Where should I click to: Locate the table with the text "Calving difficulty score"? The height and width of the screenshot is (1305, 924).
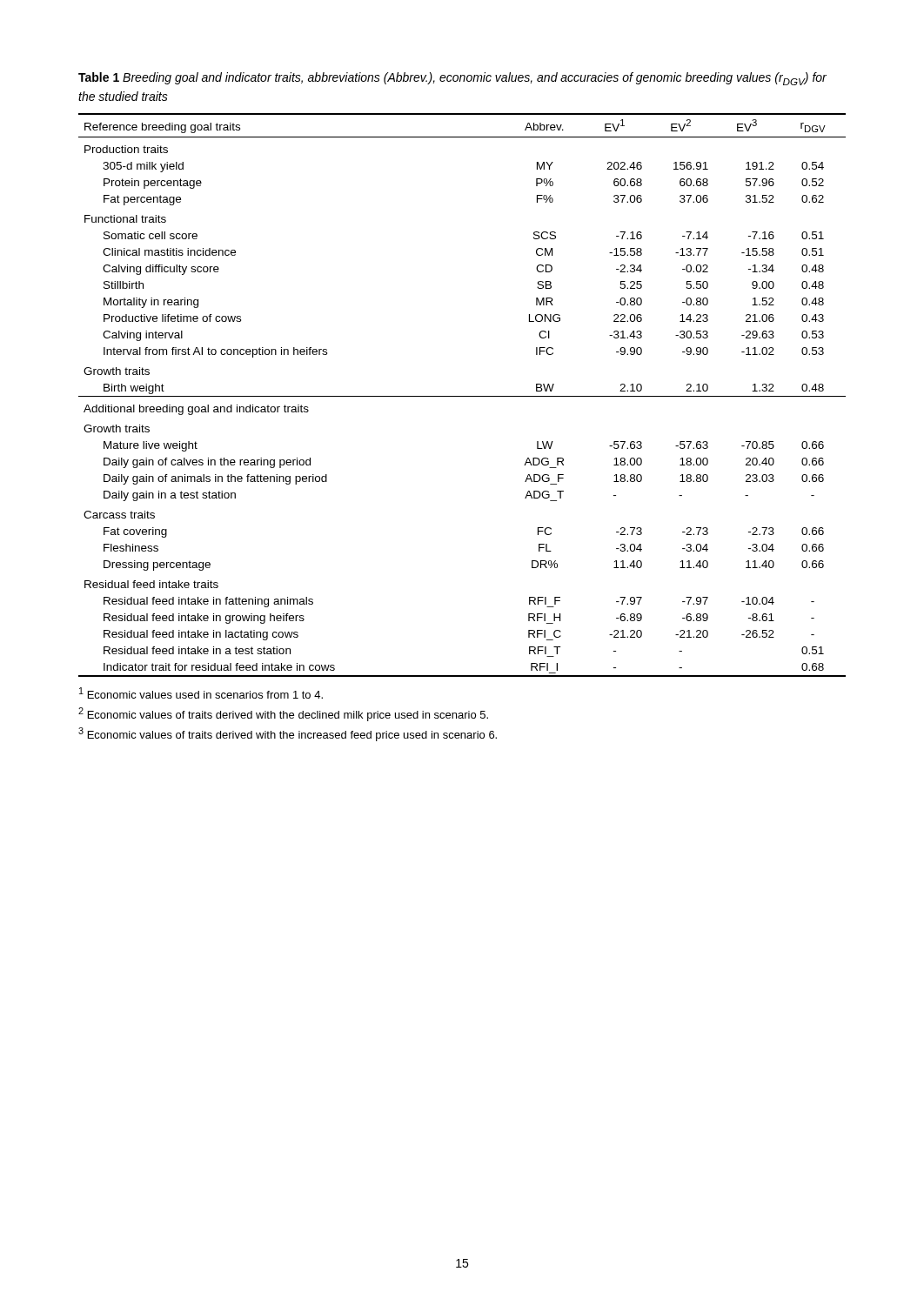click(x=462, y=395)
